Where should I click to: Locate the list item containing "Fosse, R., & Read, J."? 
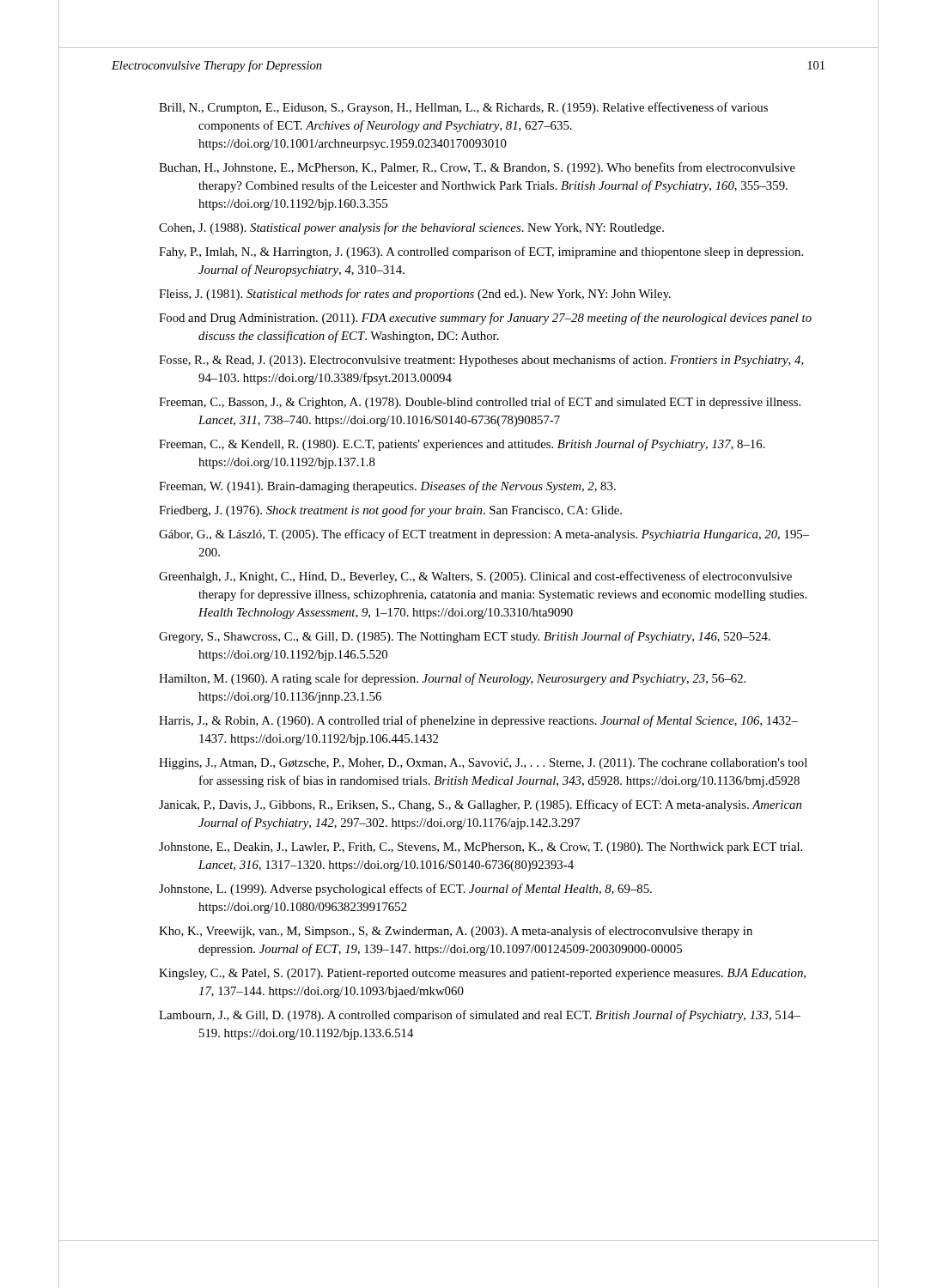tap(481, 369)
